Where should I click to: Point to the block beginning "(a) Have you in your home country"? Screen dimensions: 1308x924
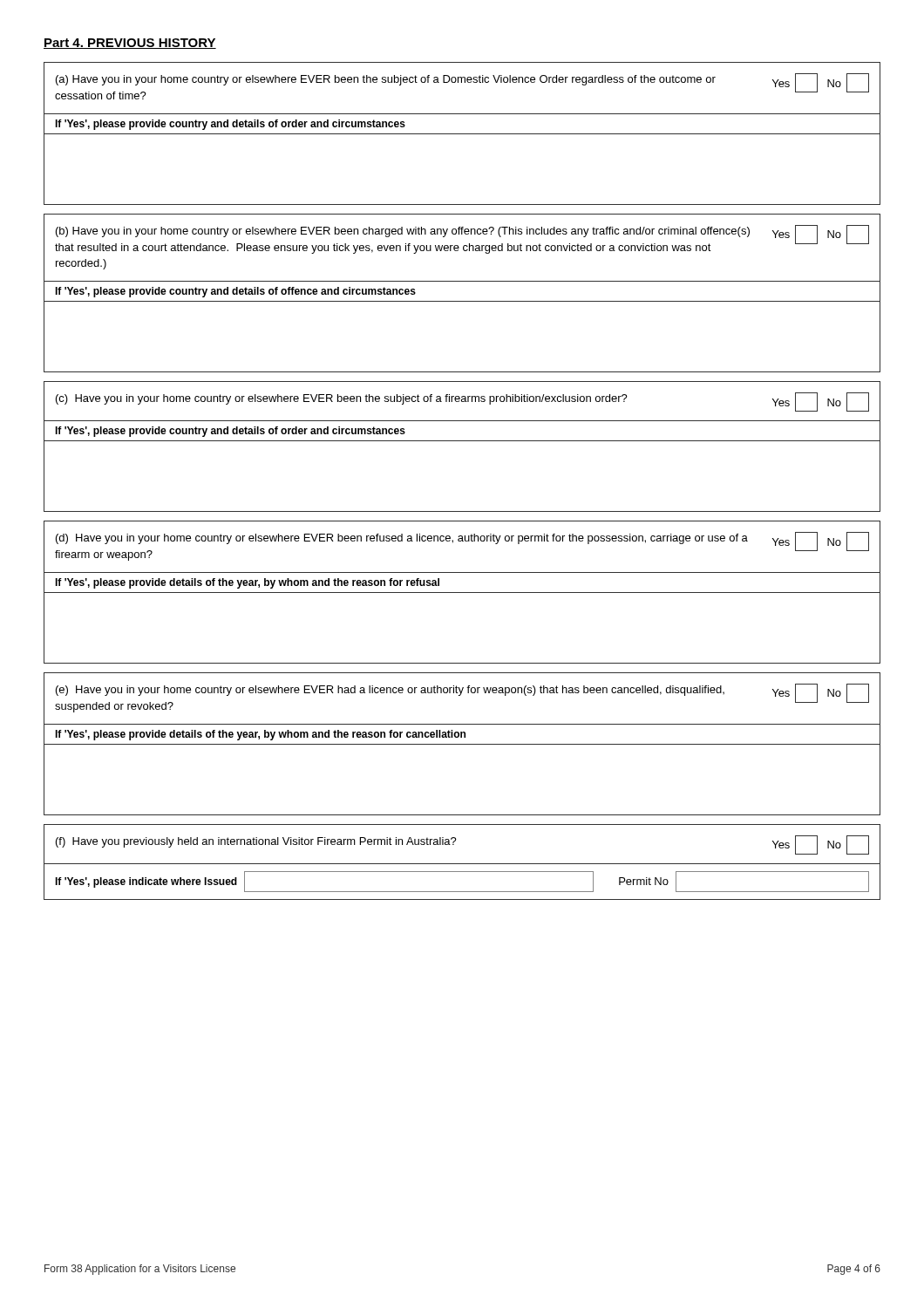(x=462, y=133)
